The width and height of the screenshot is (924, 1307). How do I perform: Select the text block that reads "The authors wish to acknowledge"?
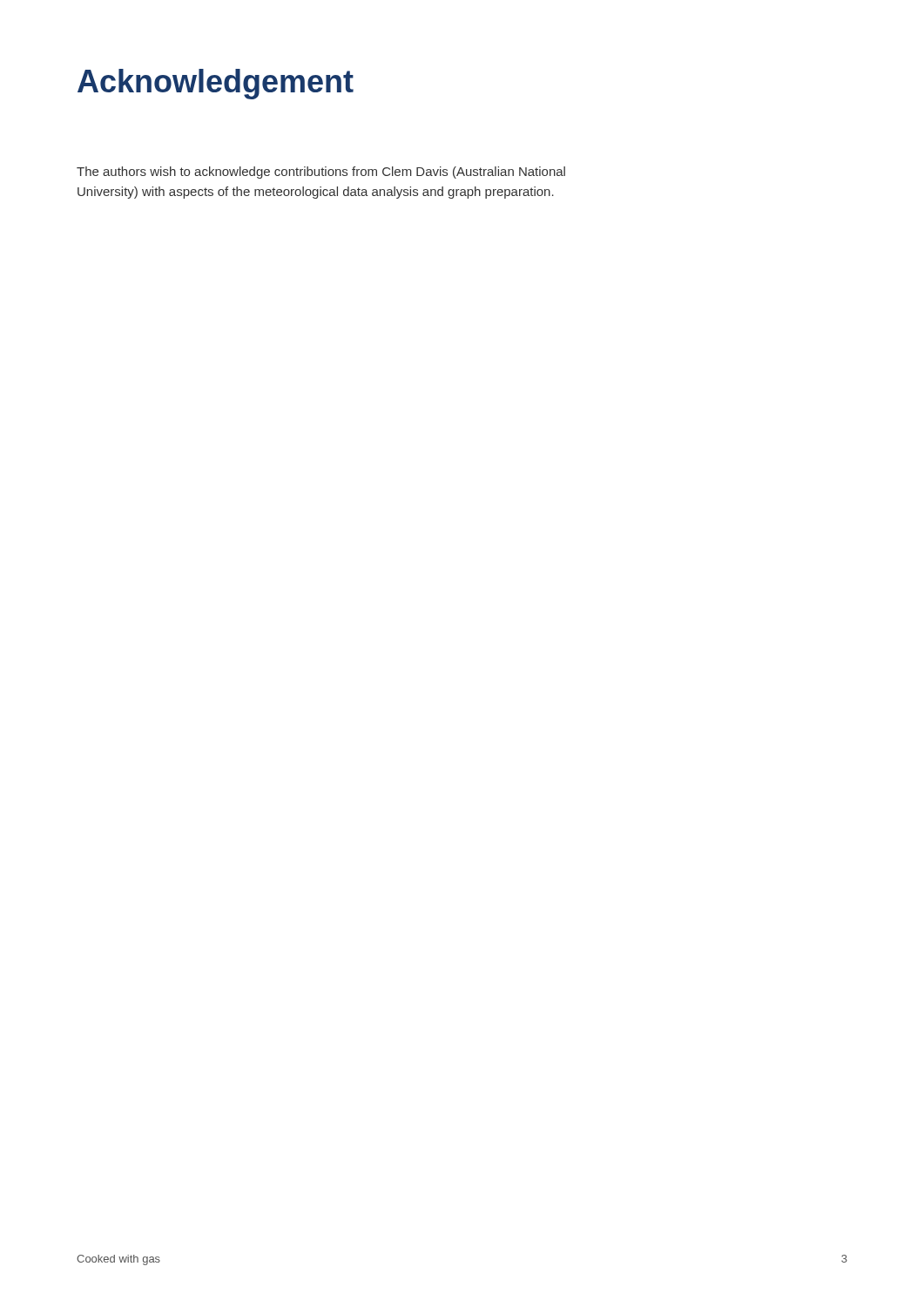(329, 181)
